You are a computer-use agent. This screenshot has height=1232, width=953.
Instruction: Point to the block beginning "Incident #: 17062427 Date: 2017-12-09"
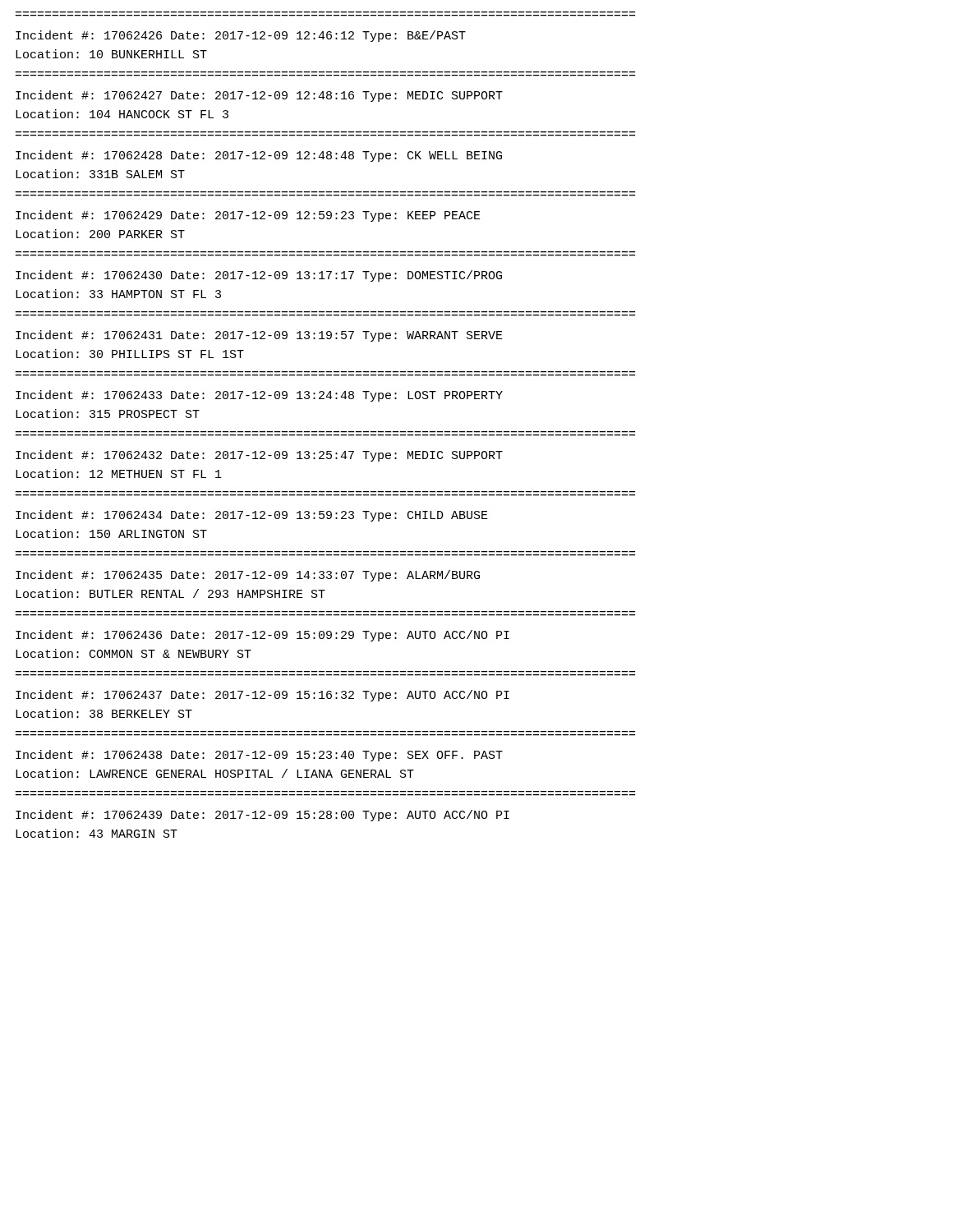476,106
